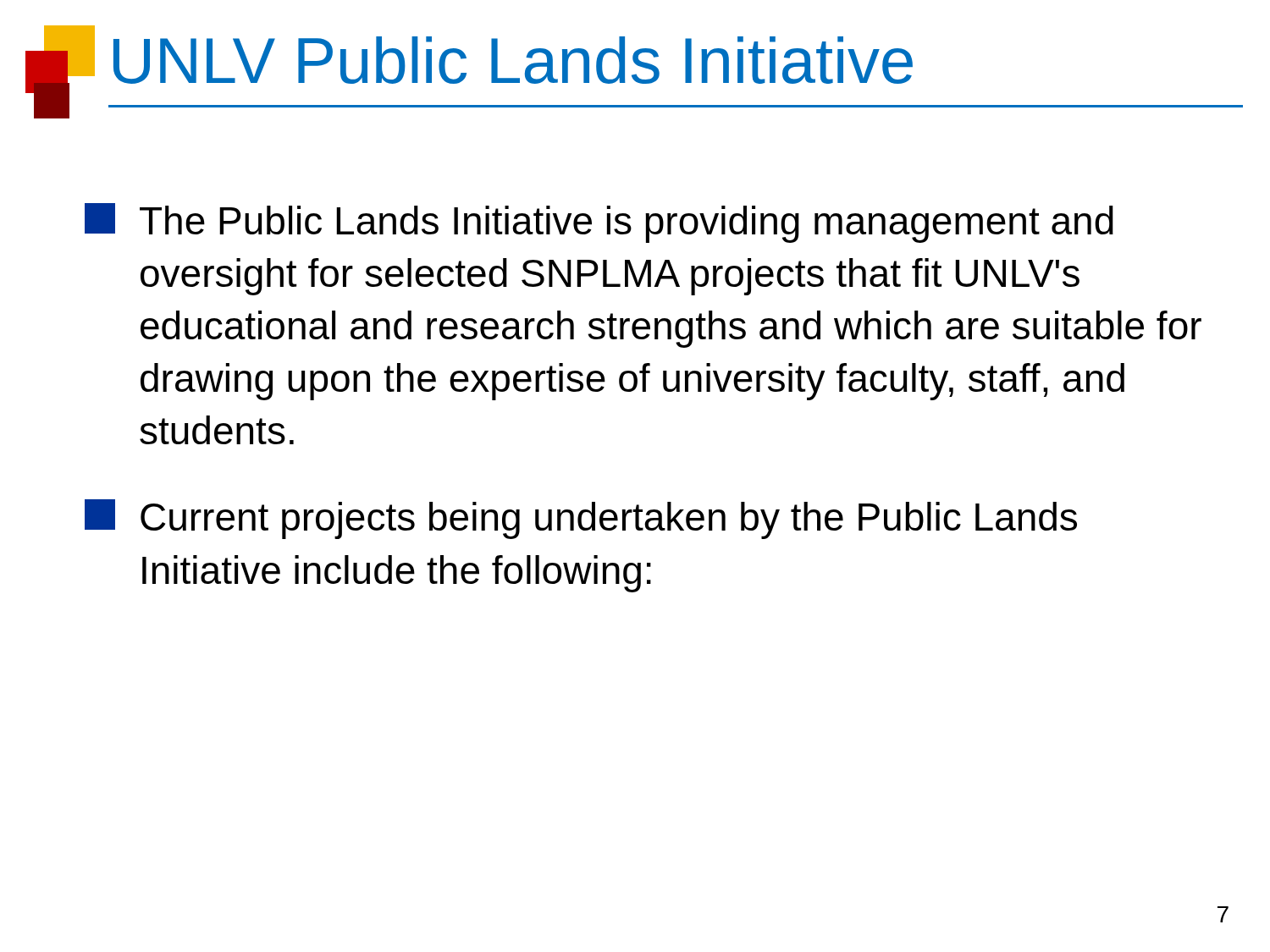
Task: Locate the block of text that opens with "The Public Lands Initiative is"
Action: [656, 326]
